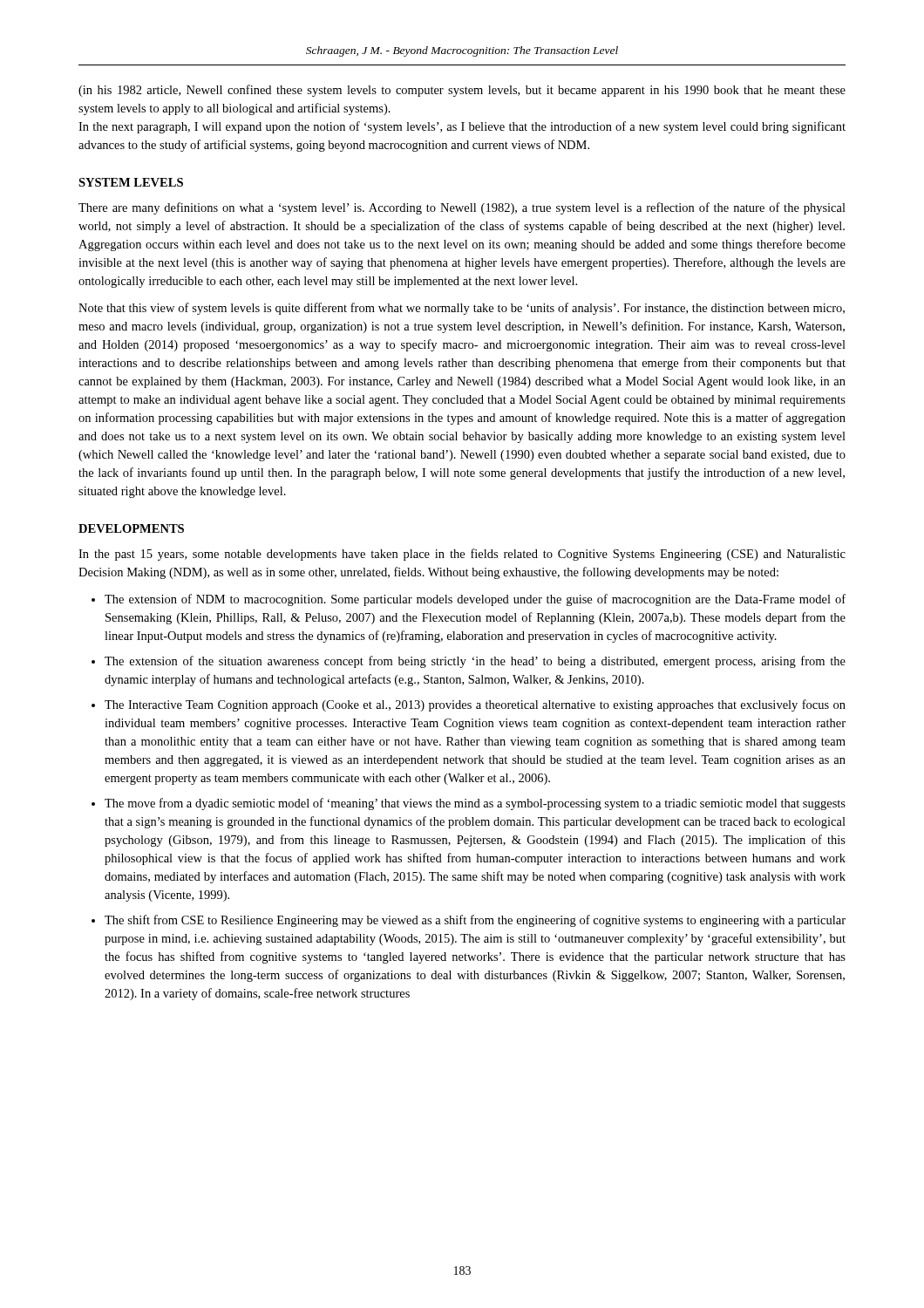Viewport: 924px width, 1308px height.
Task: Locate the list item that says "The Interactive Team Cognition approach (Cooke et al.,"
Action: pos(475,741)
